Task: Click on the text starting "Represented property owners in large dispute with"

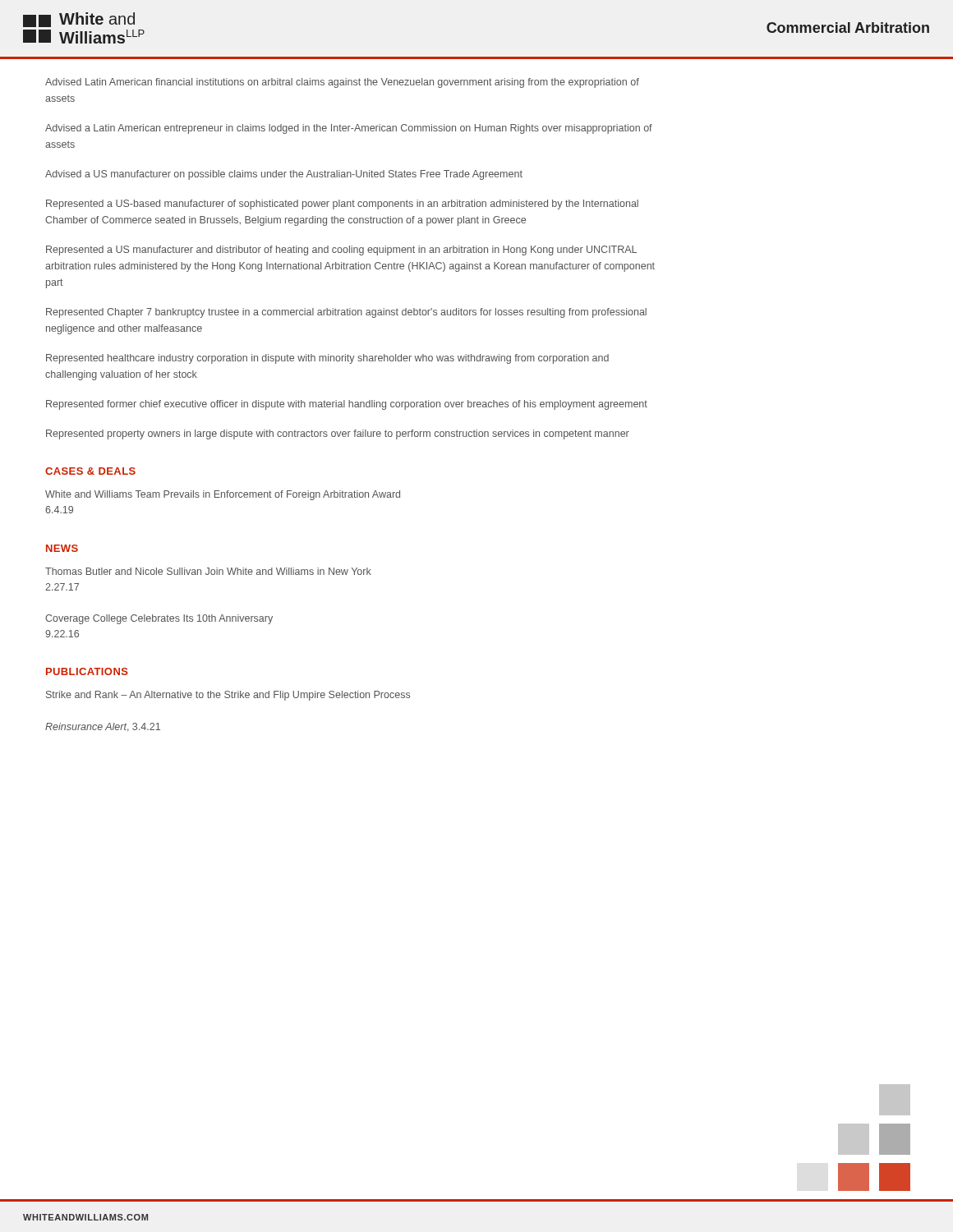Action: (x=337, y=434)
